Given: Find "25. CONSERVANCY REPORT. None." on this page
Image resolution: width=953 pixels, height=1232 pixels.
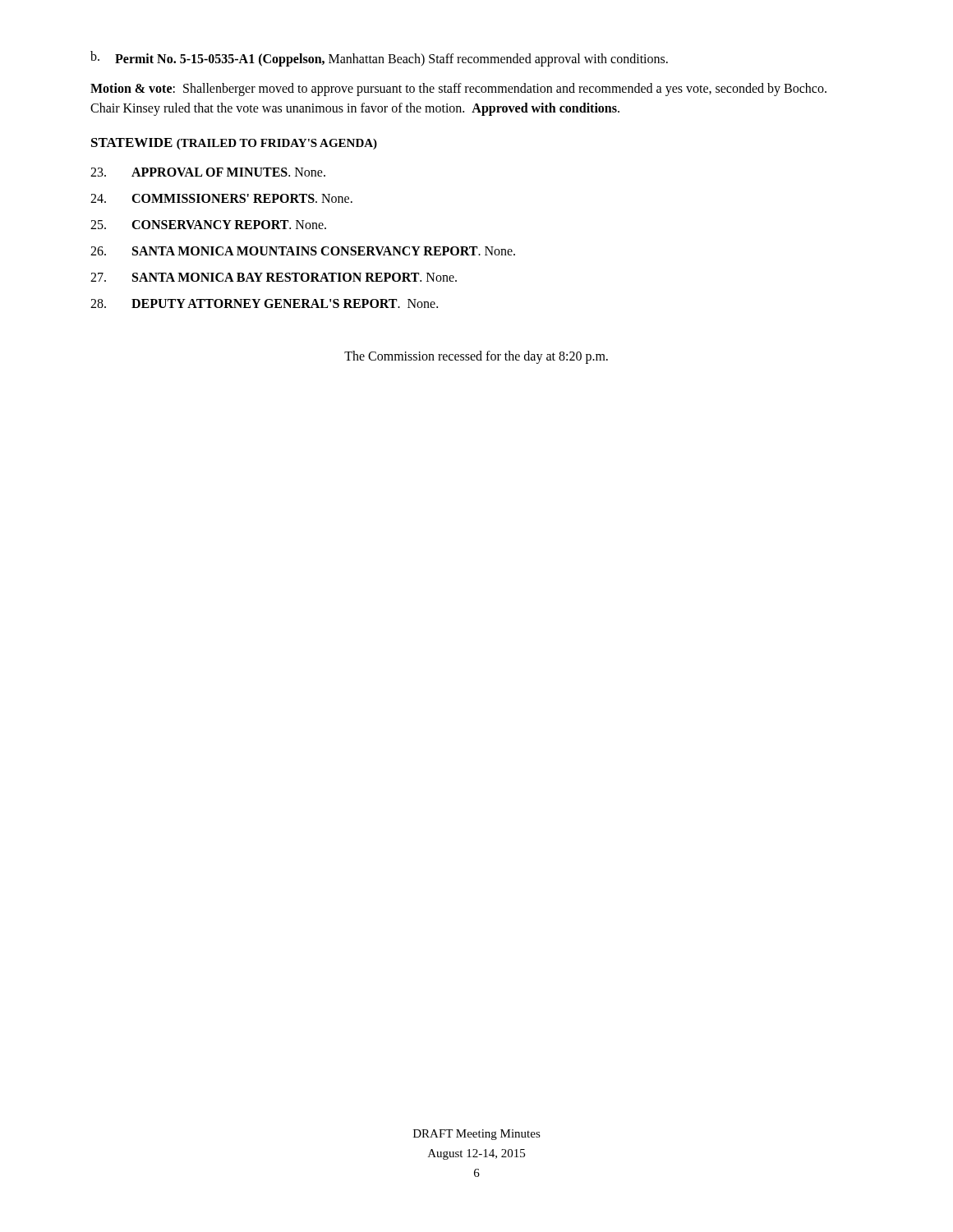Looking at the screenshot, I should tap(208, 225).
